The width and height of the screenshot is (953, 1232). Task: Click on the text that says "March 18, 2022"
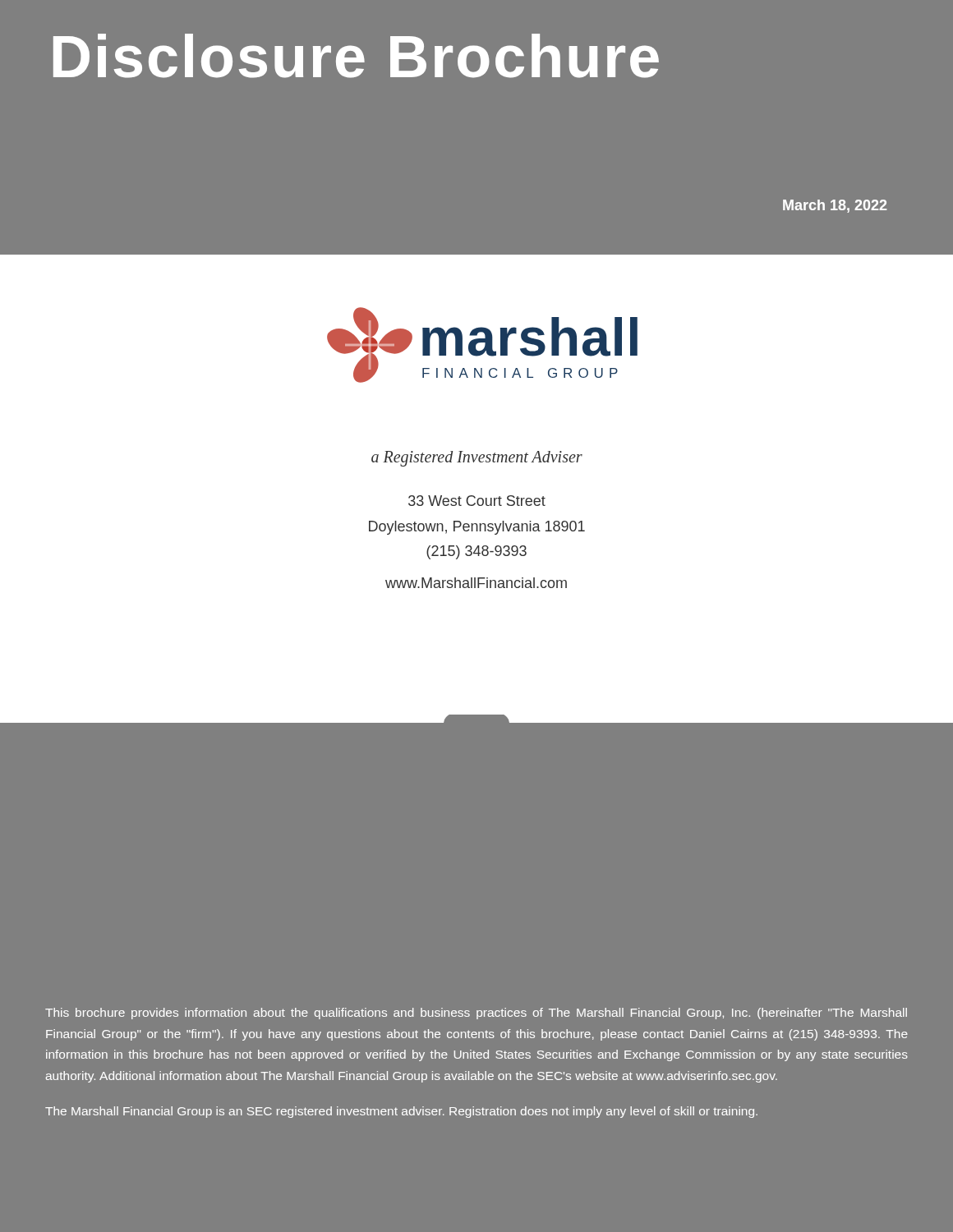(835, 205)
